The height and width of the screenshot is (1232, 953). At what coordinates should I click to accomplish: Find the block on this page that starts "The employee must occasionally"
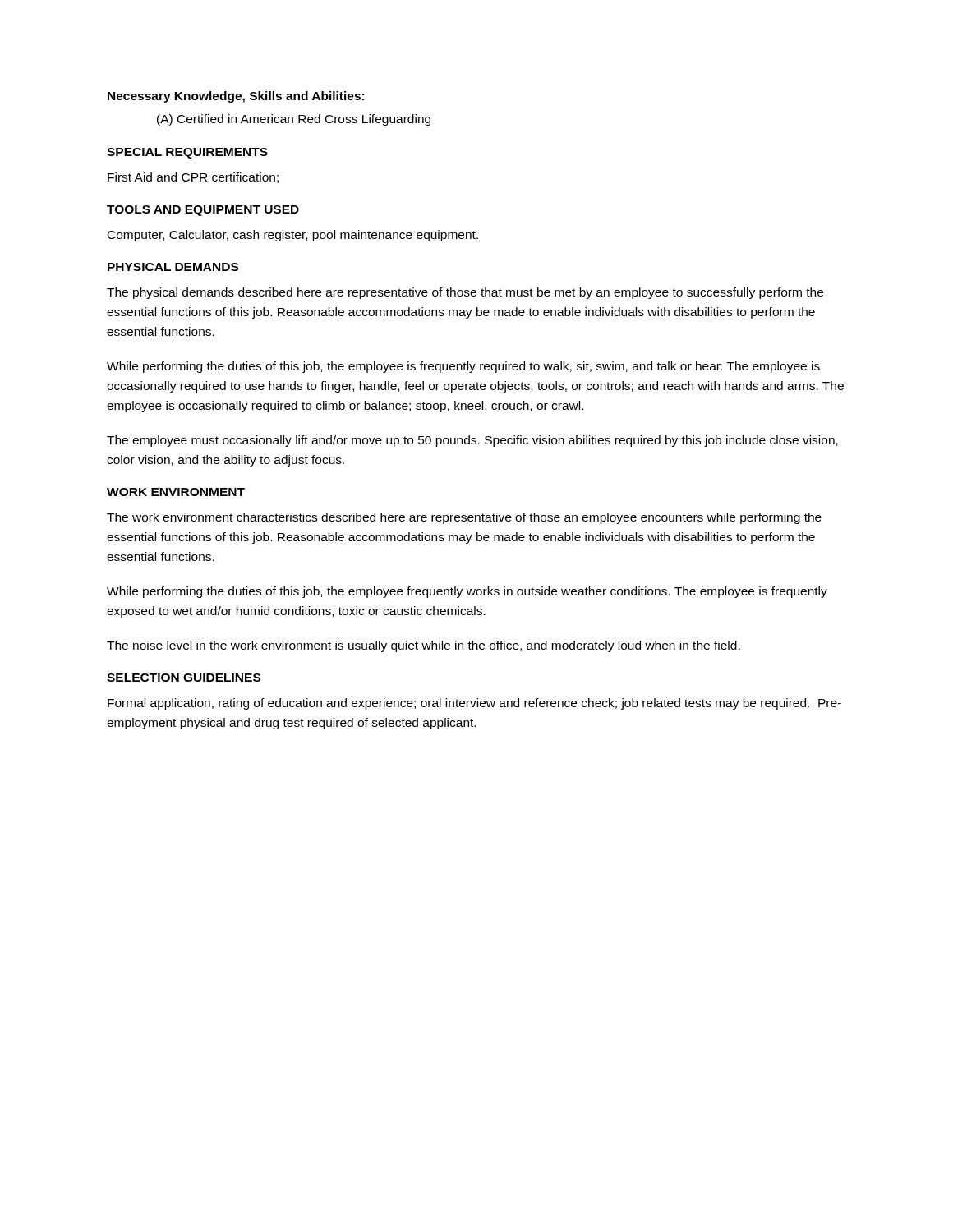(473, 450)
